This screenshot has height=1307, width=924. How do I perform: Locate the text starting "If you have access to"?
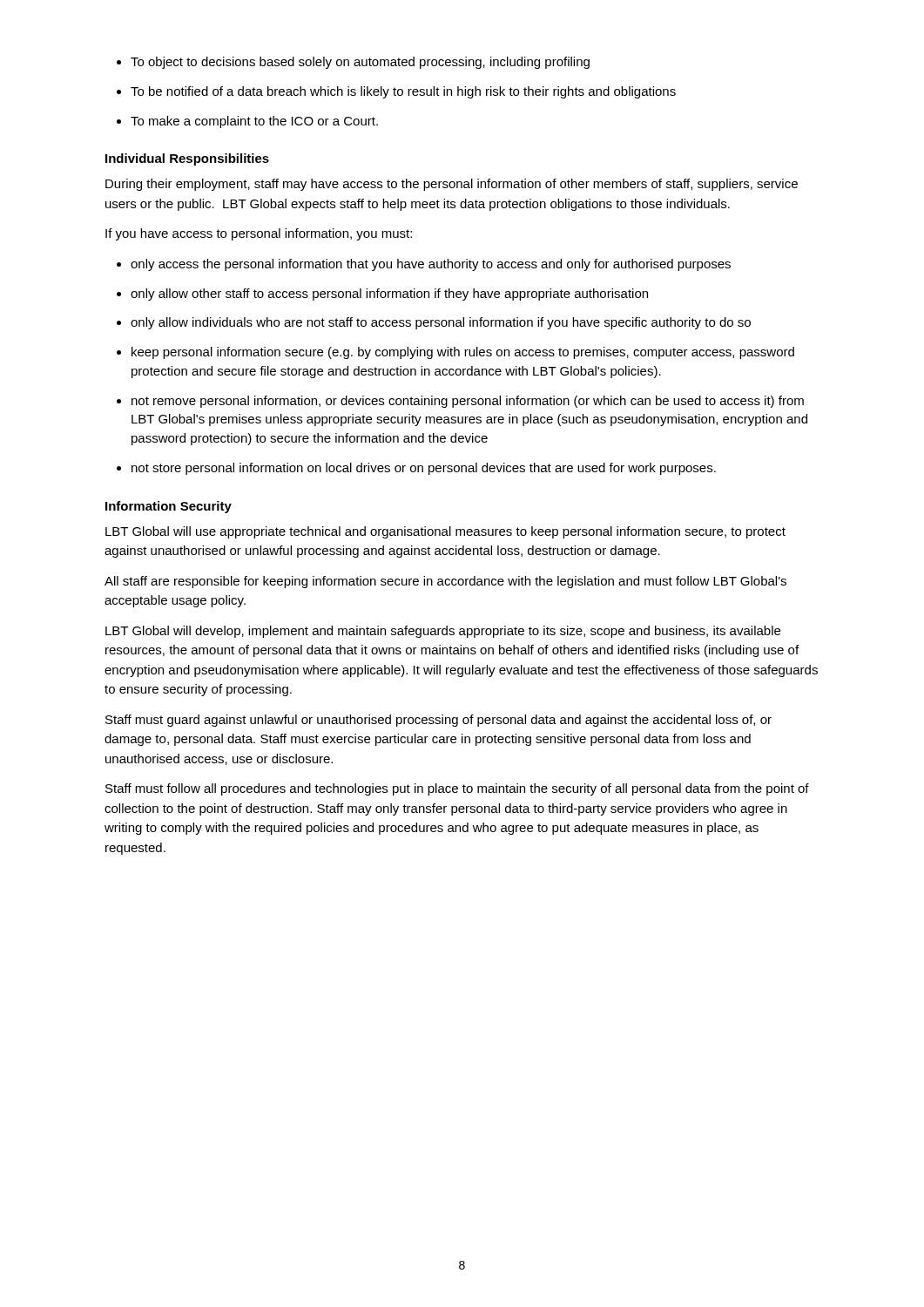tap(259, 233)
